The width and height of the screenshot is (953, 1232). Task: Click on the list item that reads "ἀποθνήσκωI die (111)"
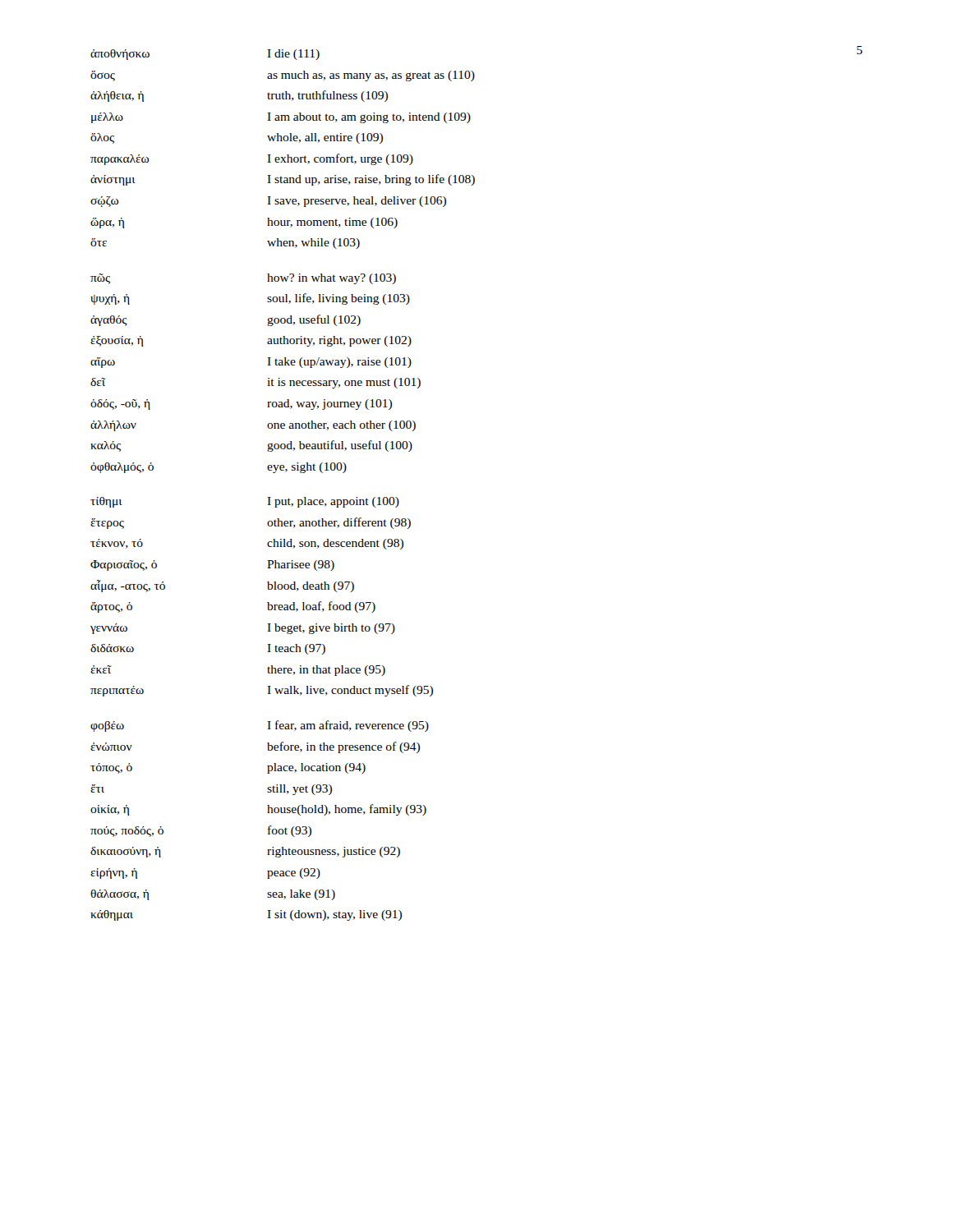point(109,55)
